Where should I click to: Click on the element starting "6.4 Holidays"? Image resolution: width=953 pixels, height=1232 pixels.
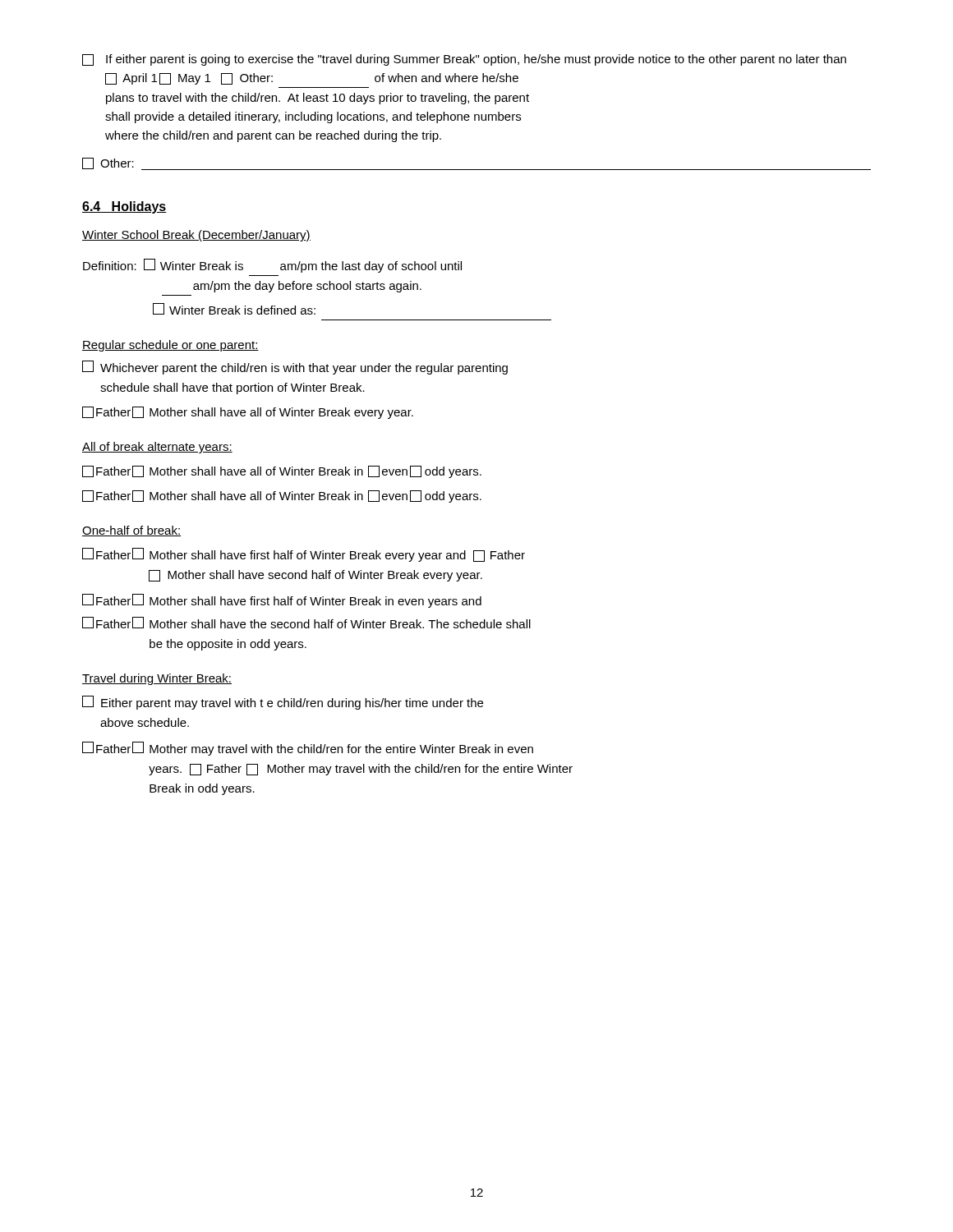click(124, 207)
